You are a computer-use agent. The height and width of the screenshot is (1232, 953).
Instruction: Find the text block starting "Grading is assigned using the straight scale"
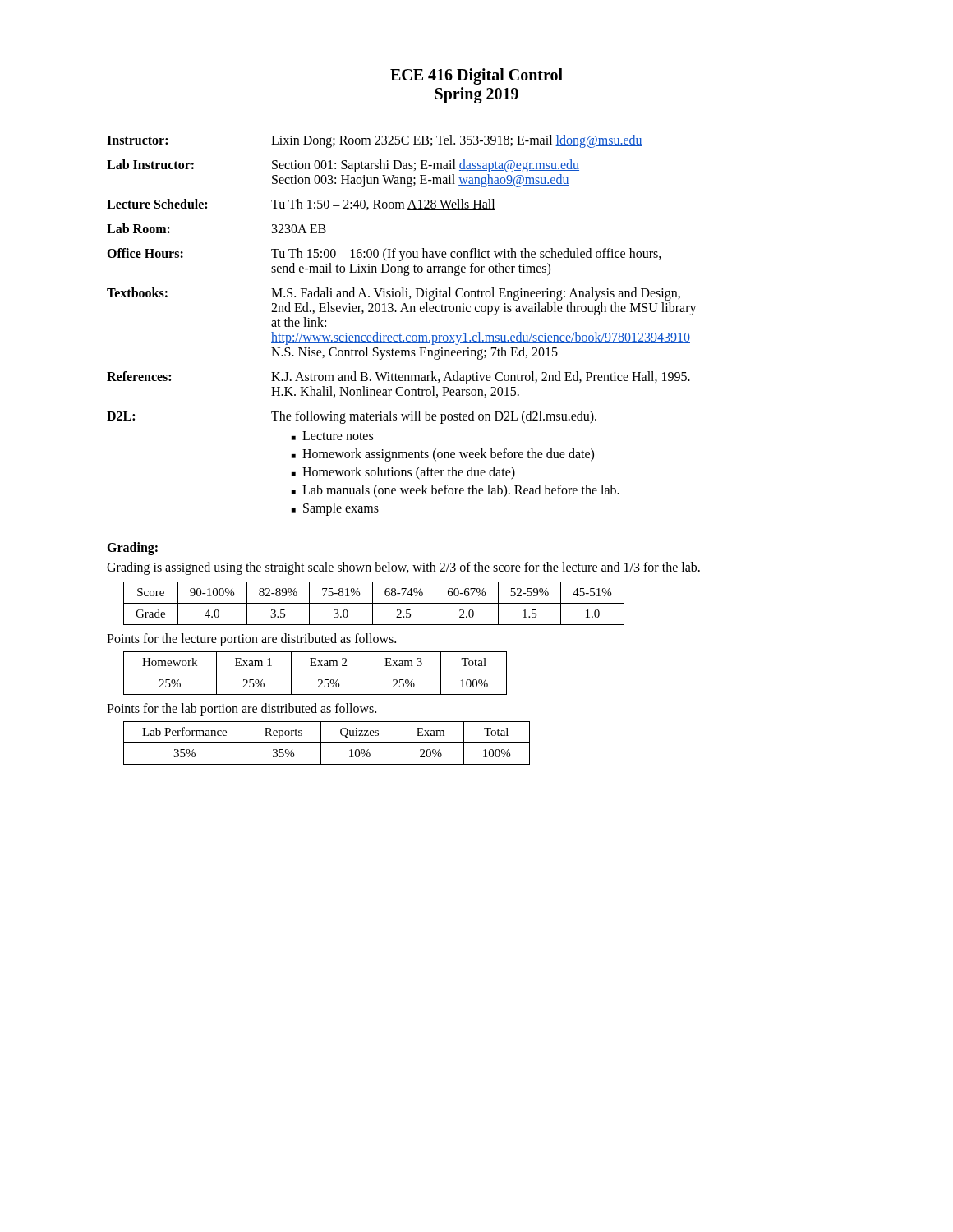[404, 567]
